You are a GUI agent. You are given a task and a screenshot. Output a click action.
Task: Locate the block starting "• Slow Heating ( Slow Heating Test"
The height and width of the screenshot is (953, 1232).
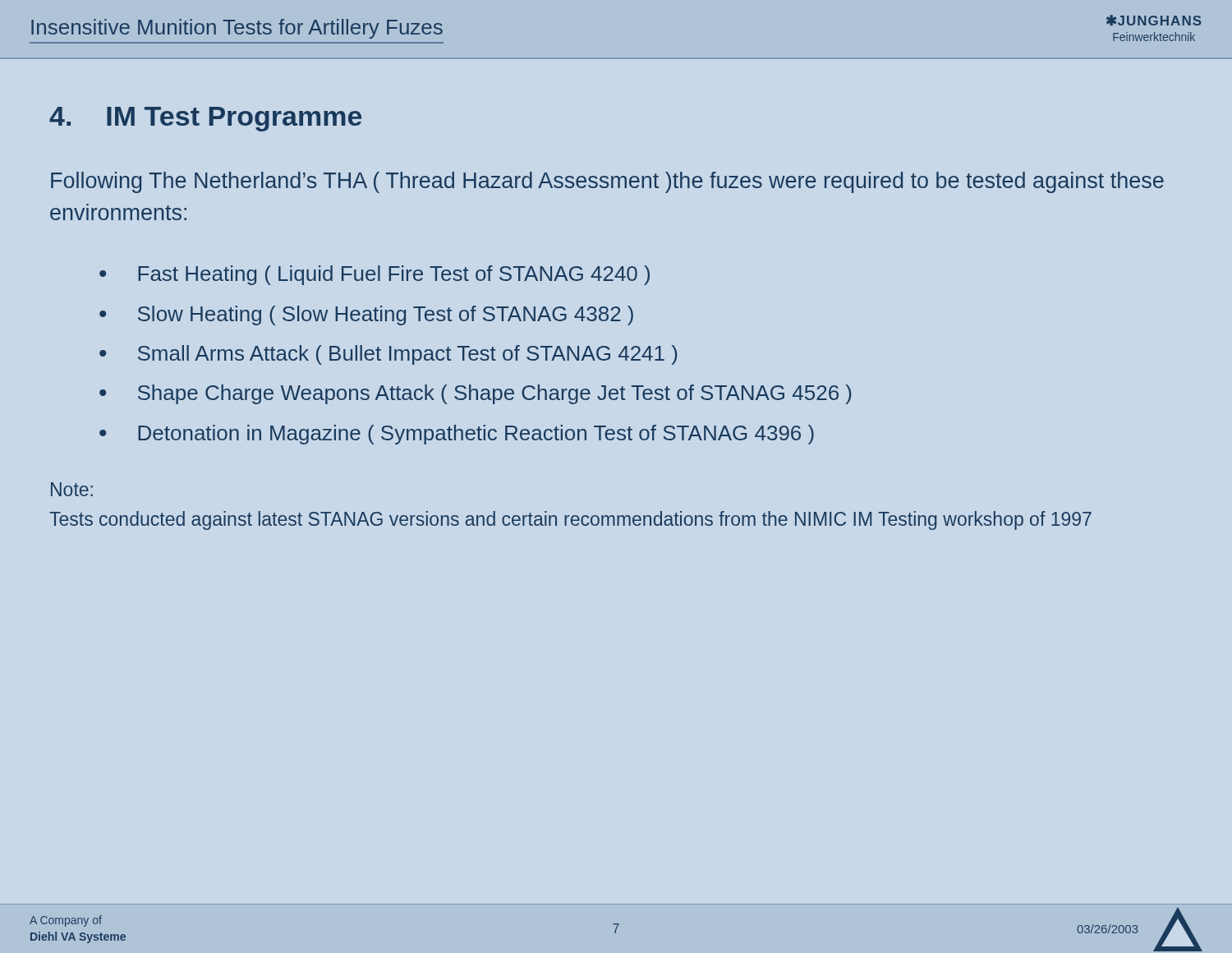367,314
